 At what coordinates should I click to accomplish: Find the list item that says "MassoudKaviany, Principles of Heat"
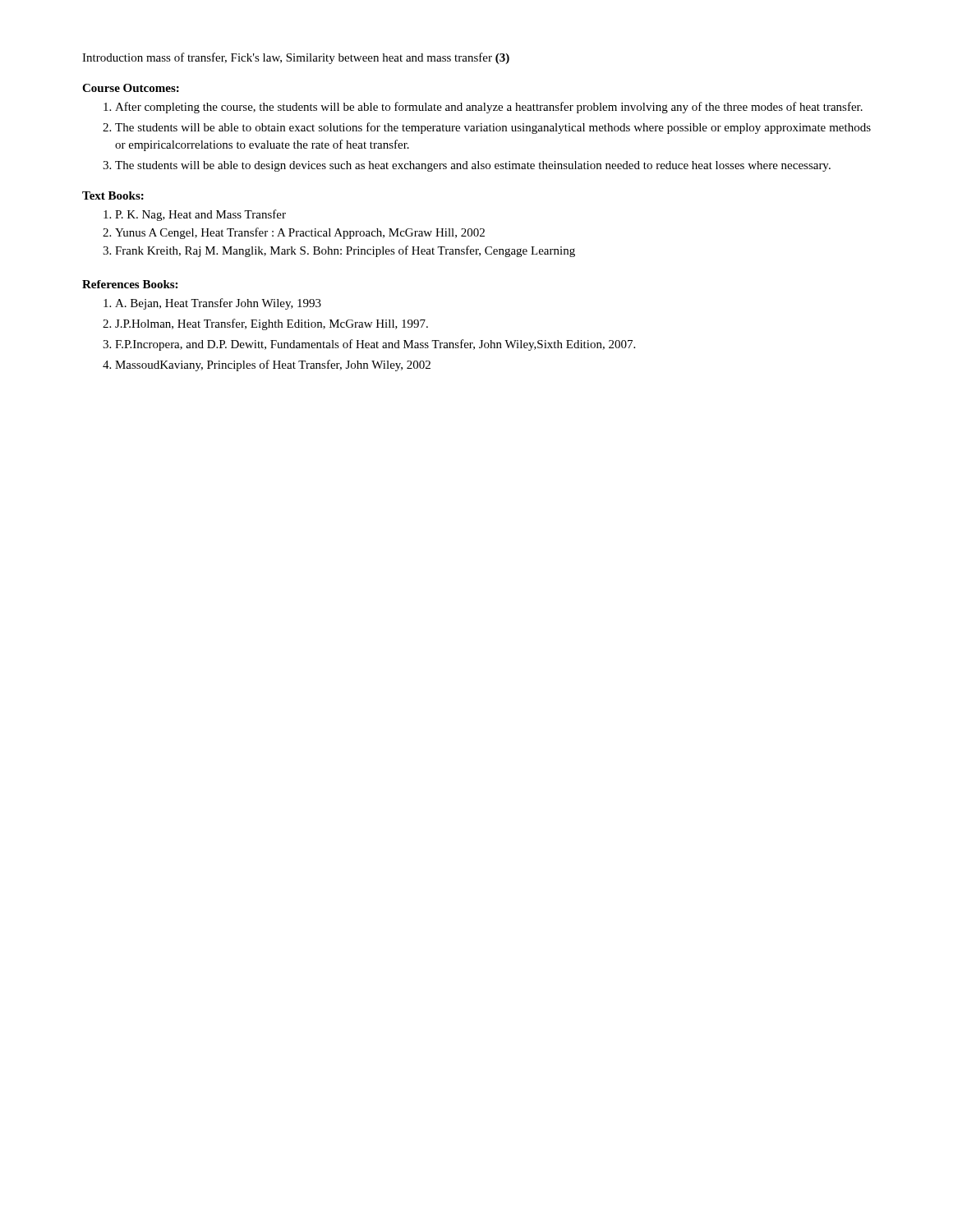[x=273, y=365]
